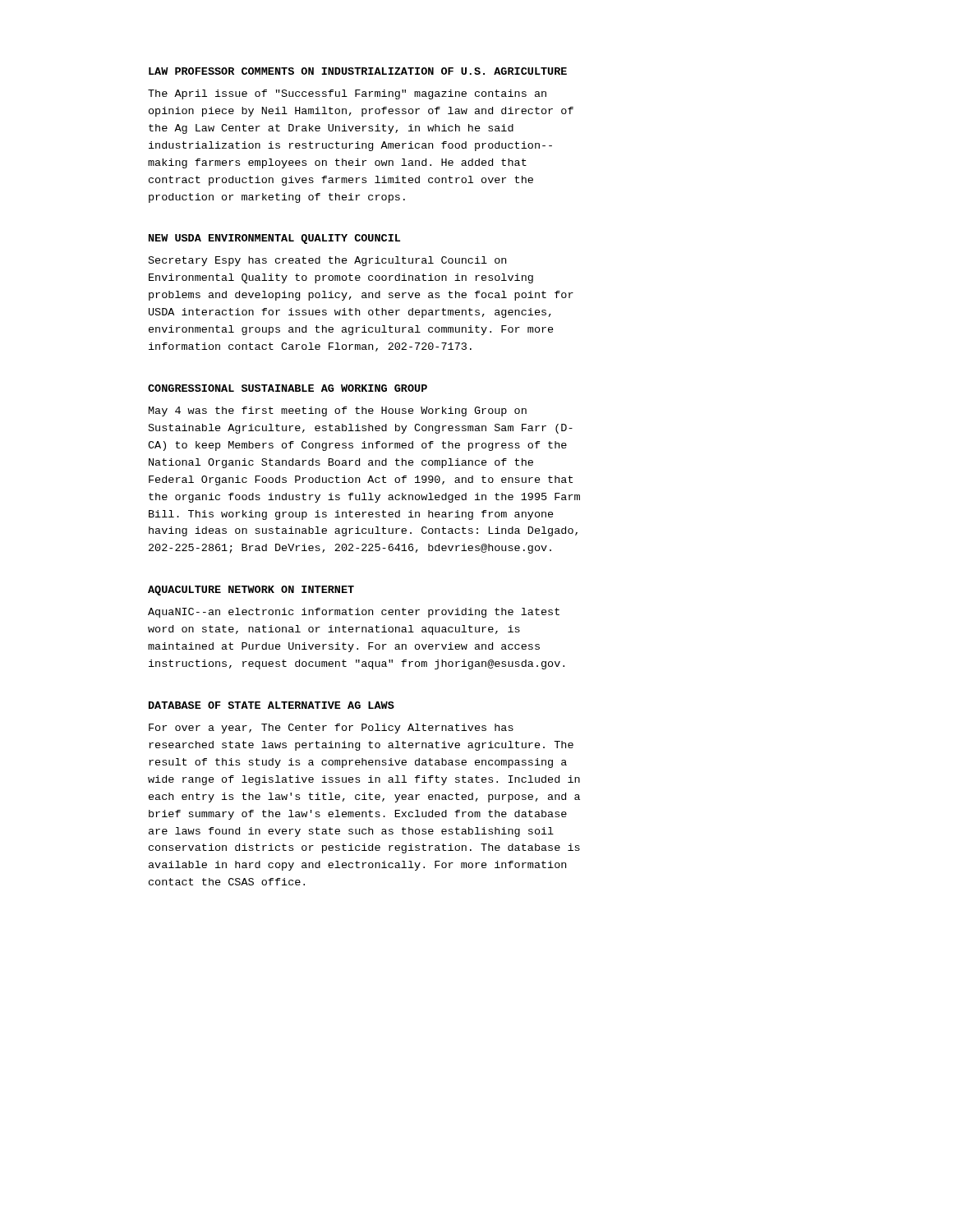This screenshot has width=953, height=1232.
Task: Click on the section header containing "DATABASE OF STATE ALTERNATIVE AG LAWS"
Action: point(271,706)
